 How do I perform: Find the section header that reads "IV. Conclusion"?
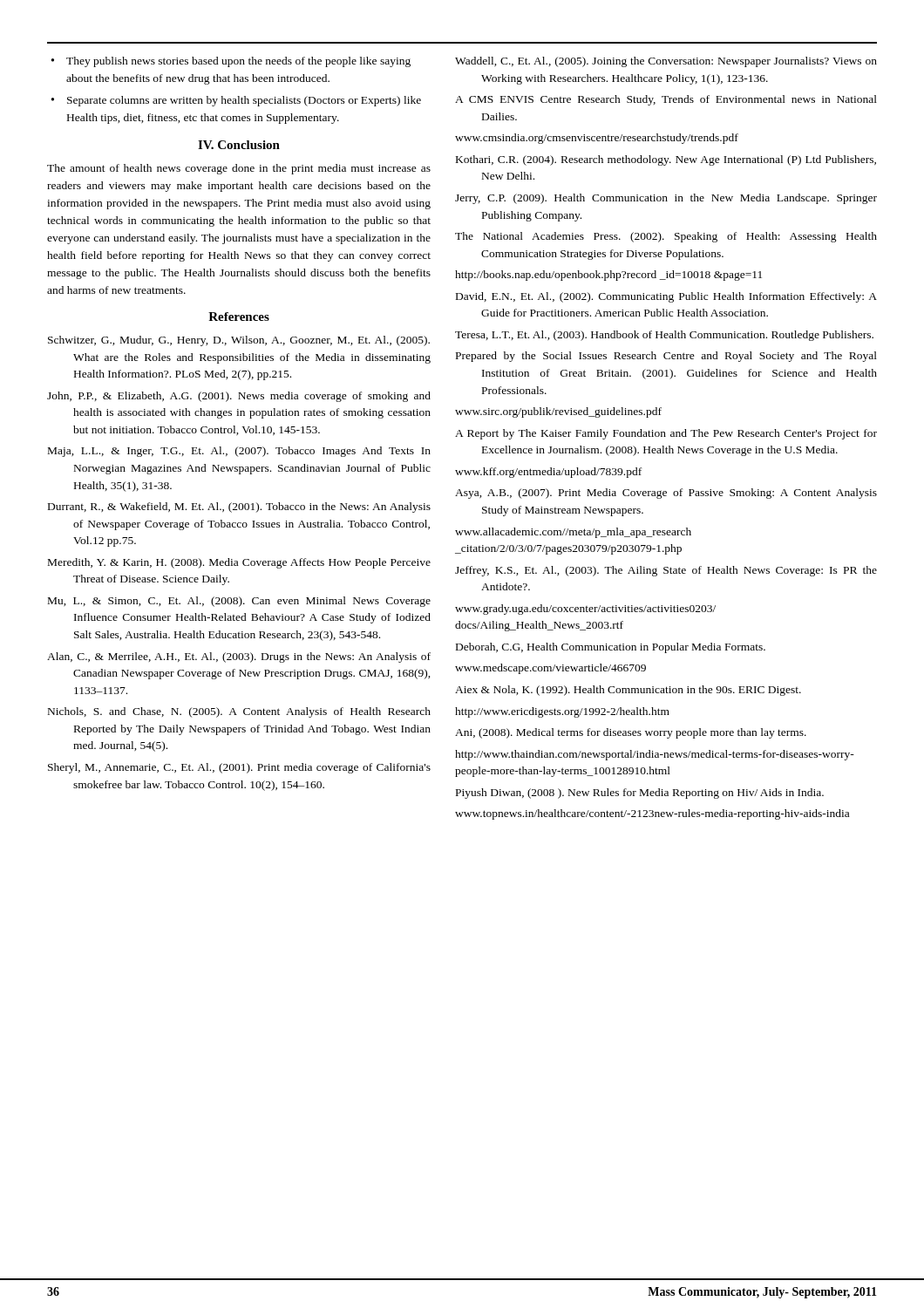[239, 145]
